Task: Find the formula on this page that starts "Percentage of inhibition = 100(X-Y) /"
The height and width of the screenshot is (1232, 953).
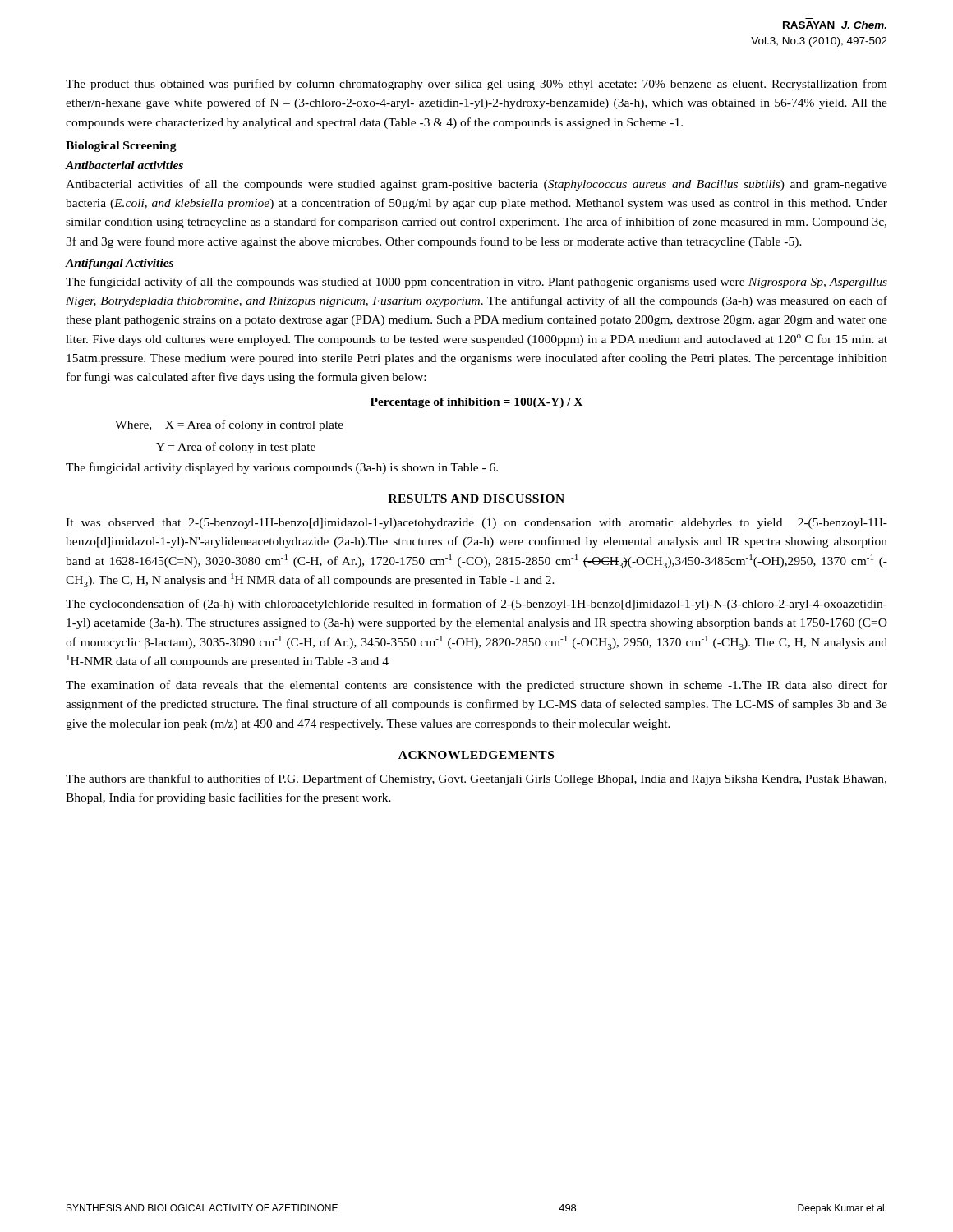Action: pos(476,402)
